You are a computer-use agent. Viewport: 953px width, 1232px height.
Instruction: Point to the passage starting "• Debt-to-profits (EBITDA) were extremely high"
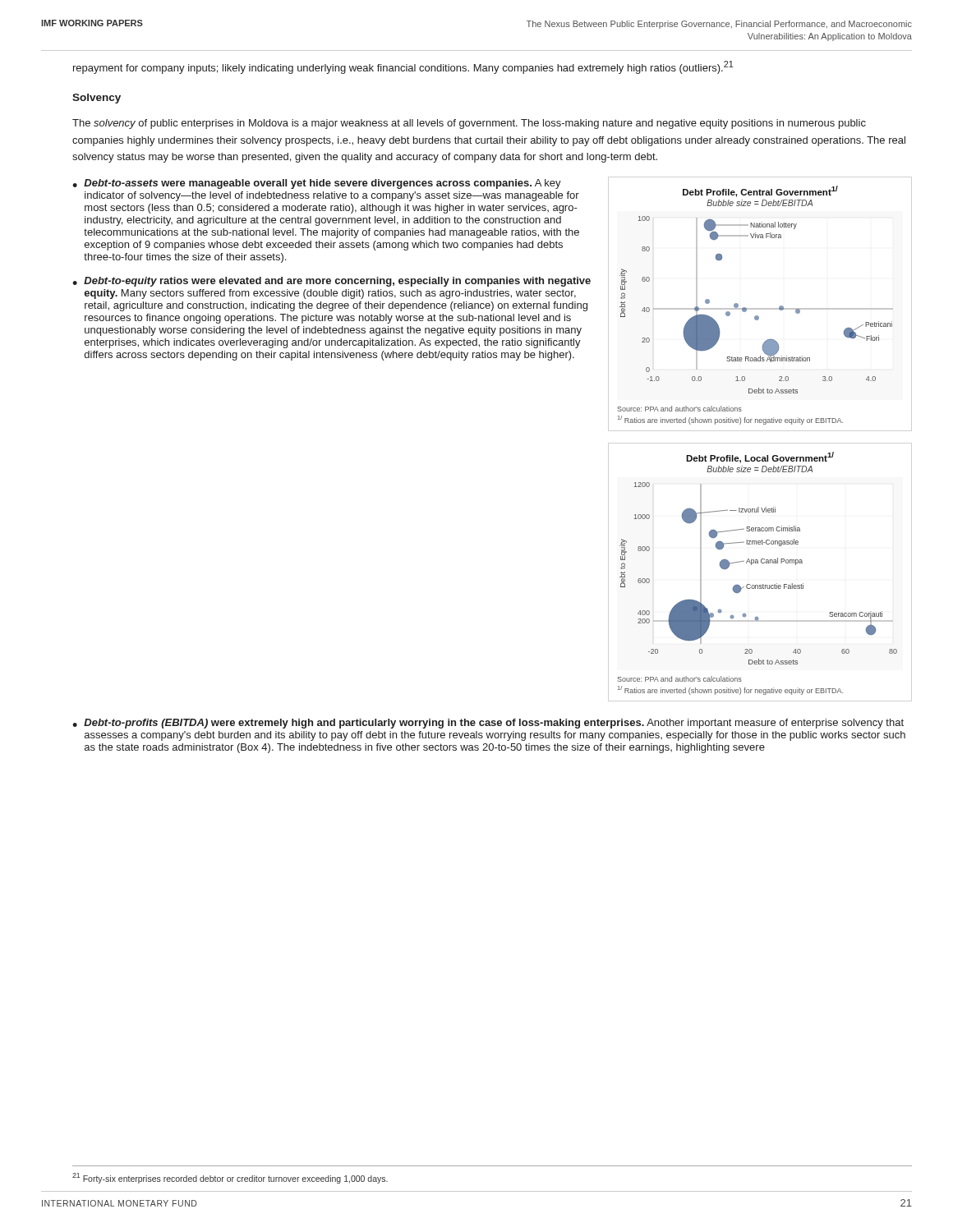click(x=492, y=735)
